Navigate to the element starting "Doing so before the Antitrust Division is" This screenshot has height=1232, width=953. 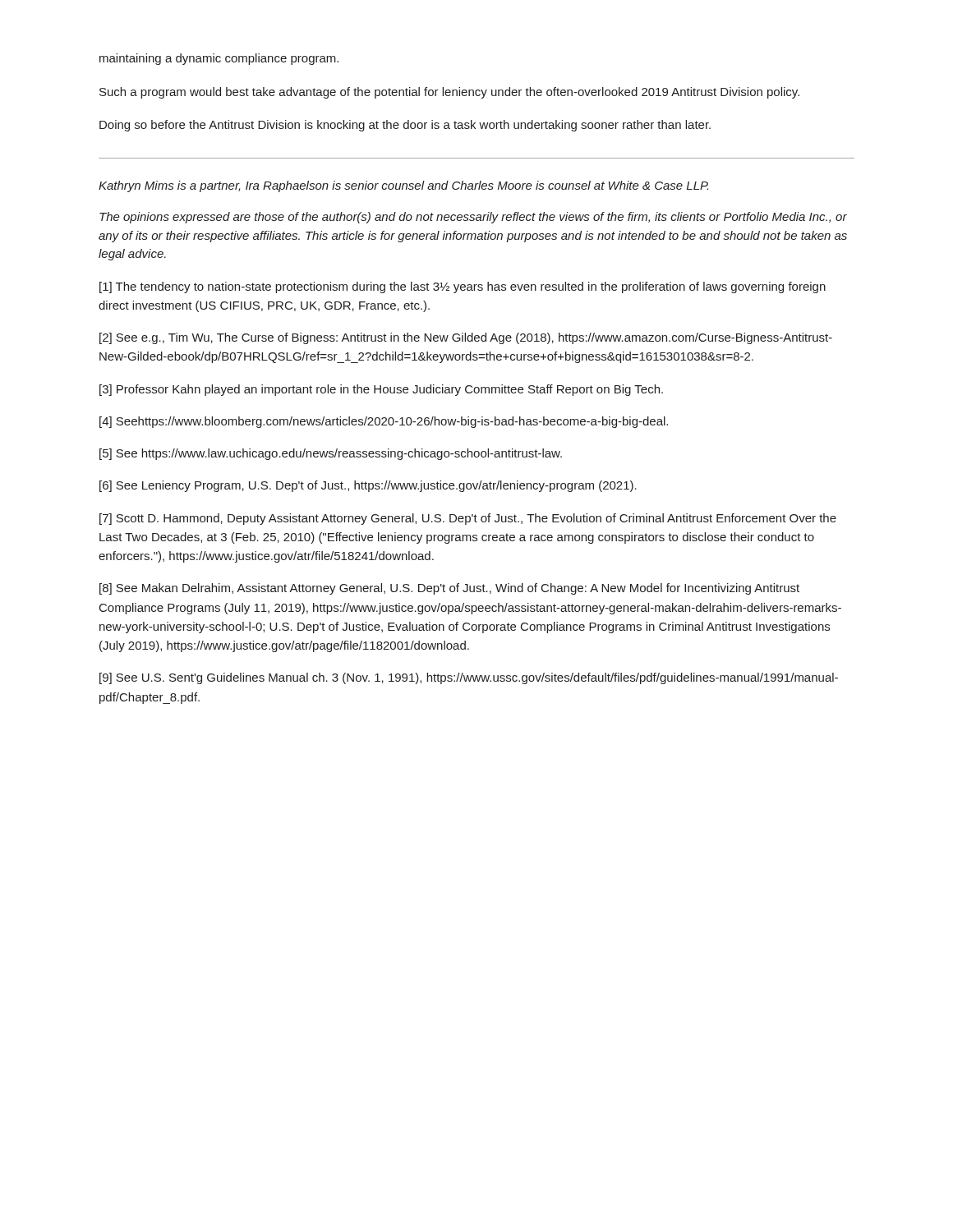[x=405, y=124]
